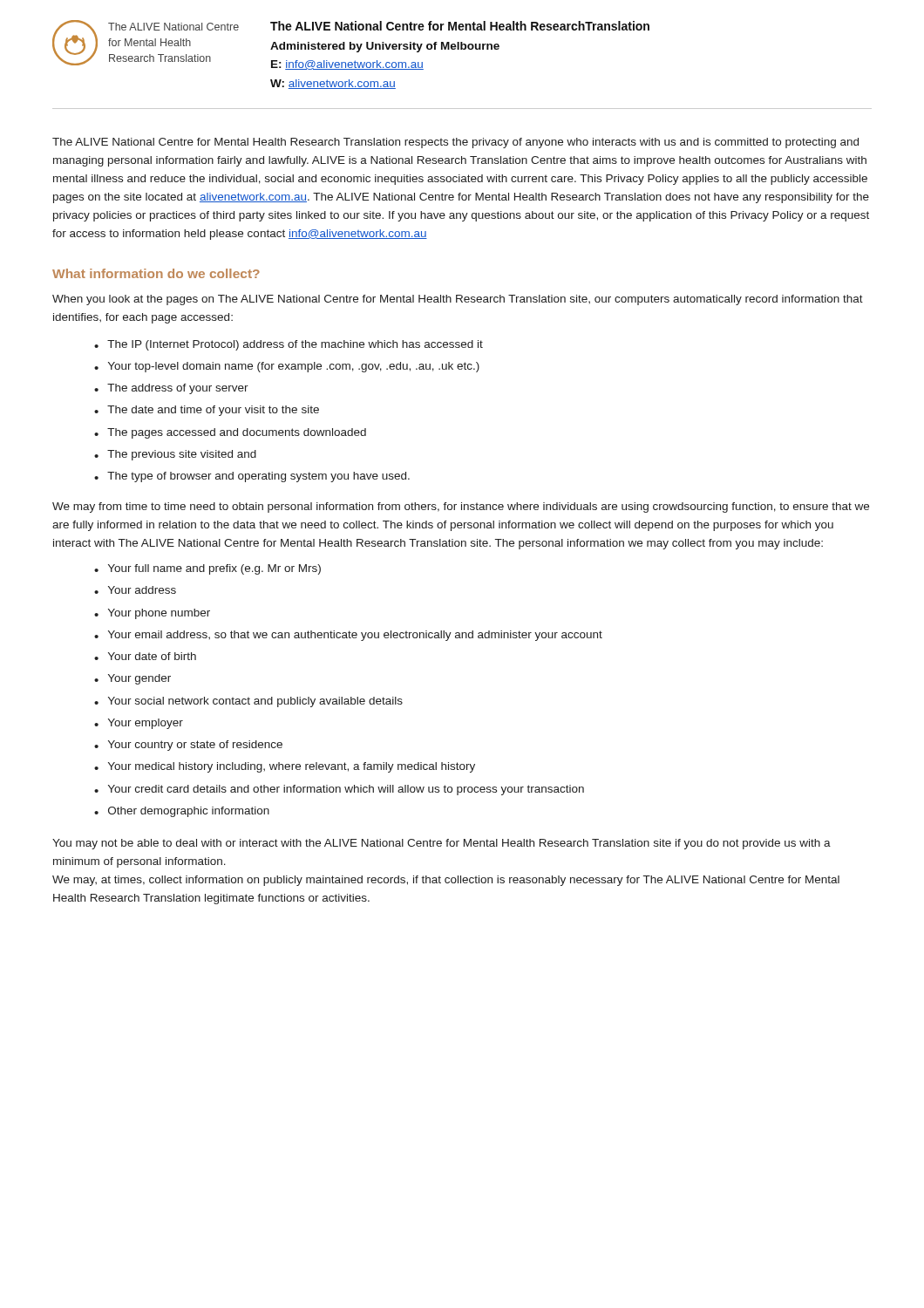Find the passage starting "Your gender"

point(139,678)
